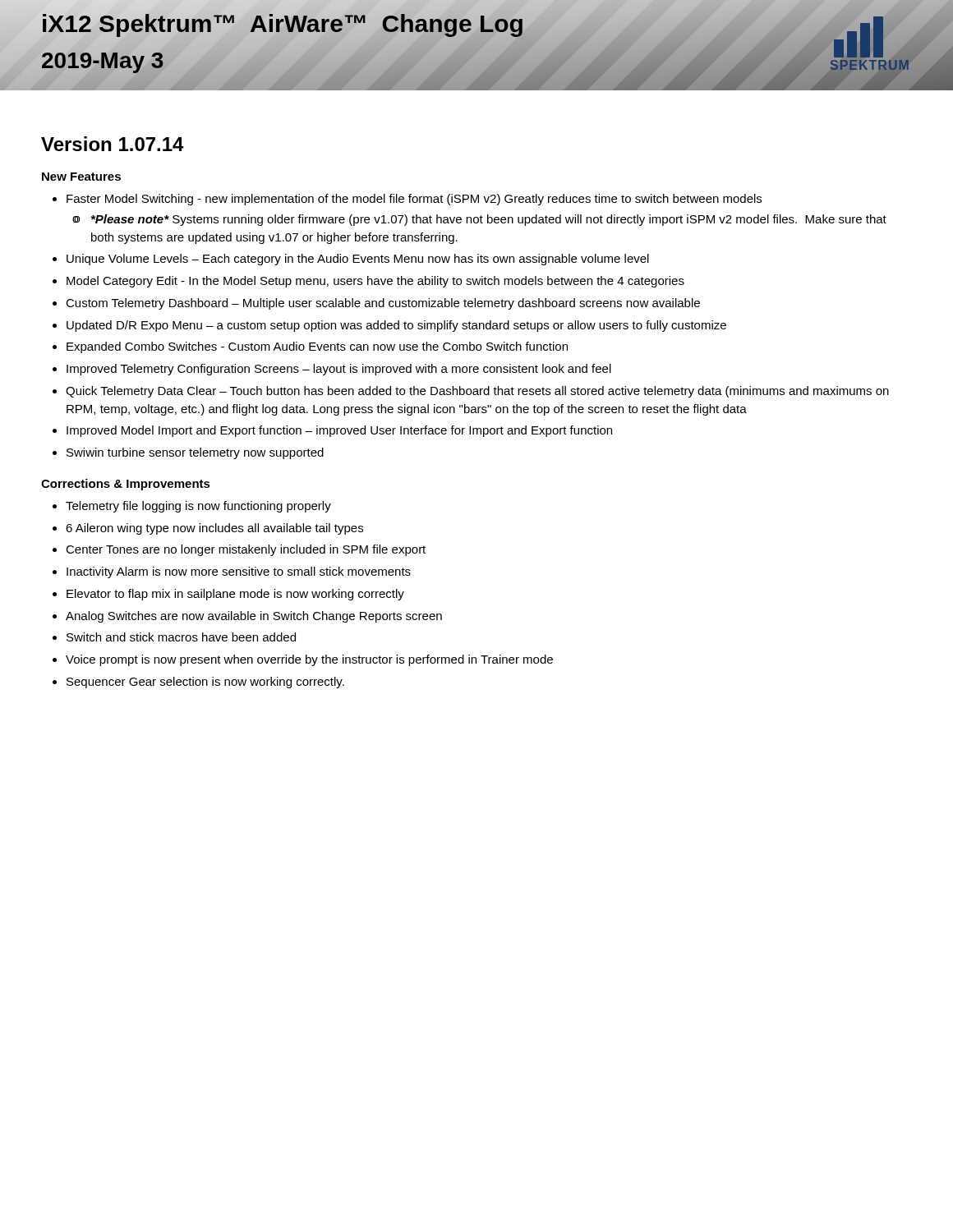This screenshot has height=1232, width=953.
Task: Navigate to the passage starting "Switch and stick macros have"
Action: (181, 637)
